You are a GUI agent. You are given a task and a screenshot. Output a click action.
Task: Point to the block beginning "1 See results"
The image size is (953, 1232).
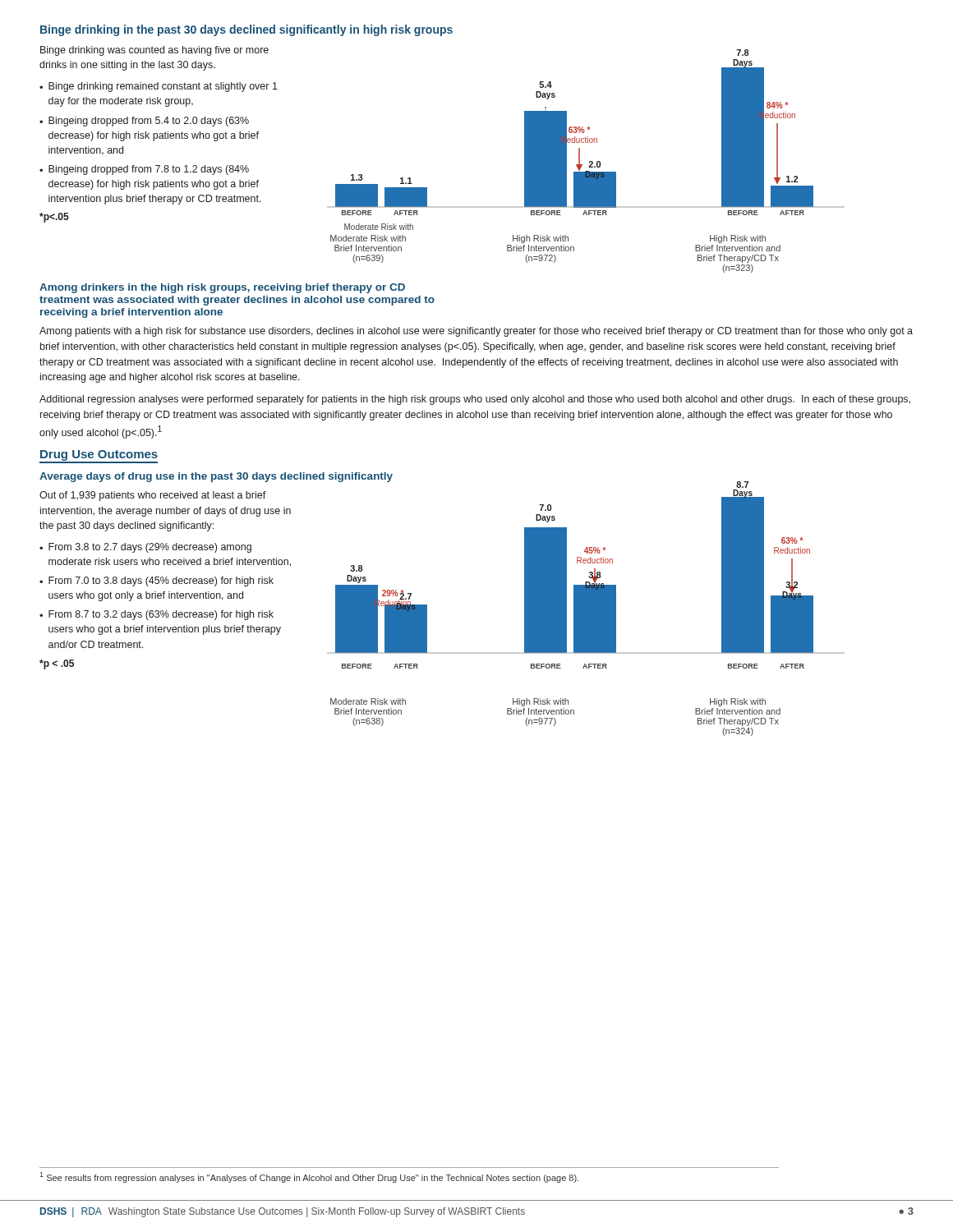point(309,1177)
